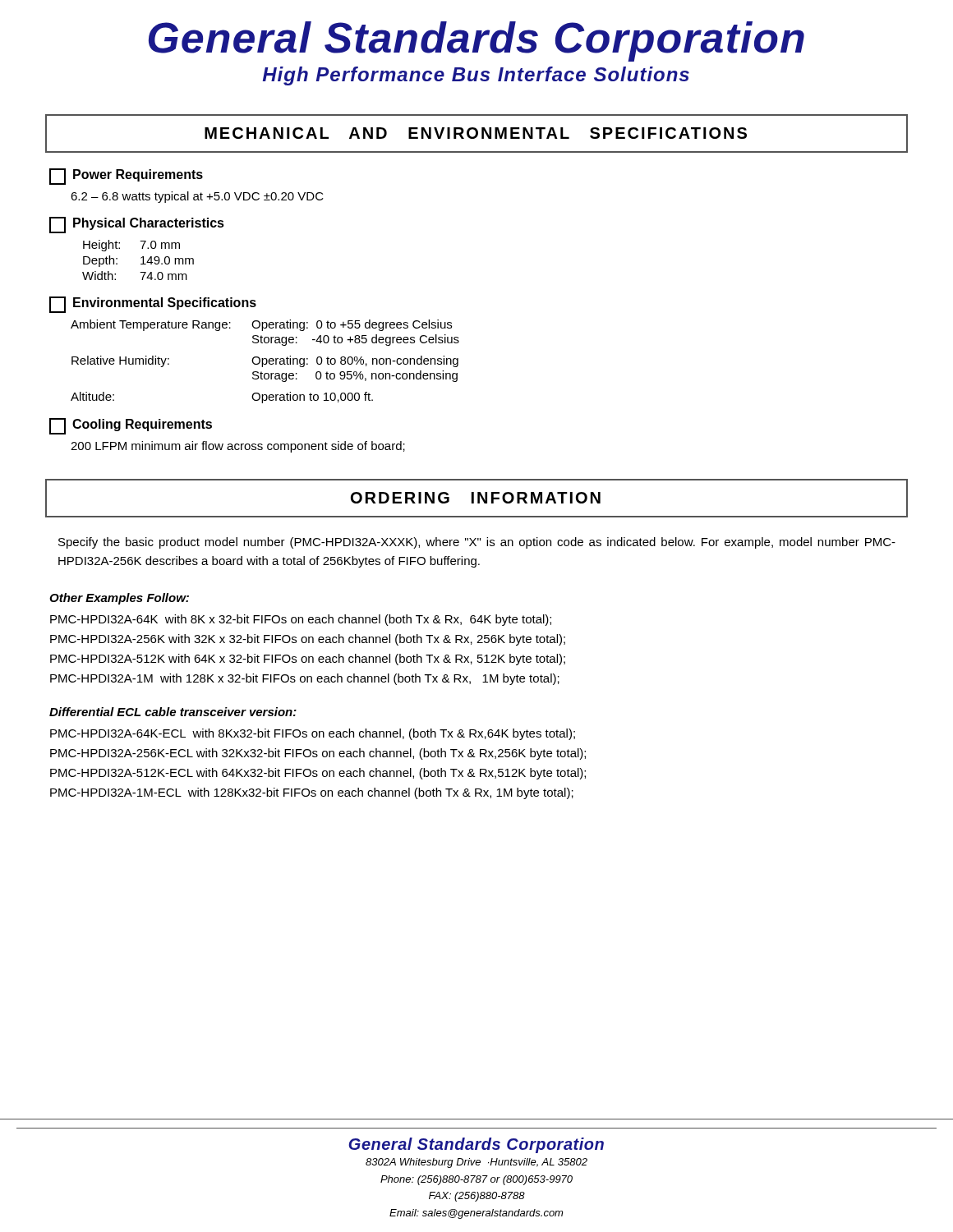This screenshot has height=1232, width=953.
Task: Navigate to the text block starting "Relative Humidity: Operating: 0"
Action: (265, 368)
